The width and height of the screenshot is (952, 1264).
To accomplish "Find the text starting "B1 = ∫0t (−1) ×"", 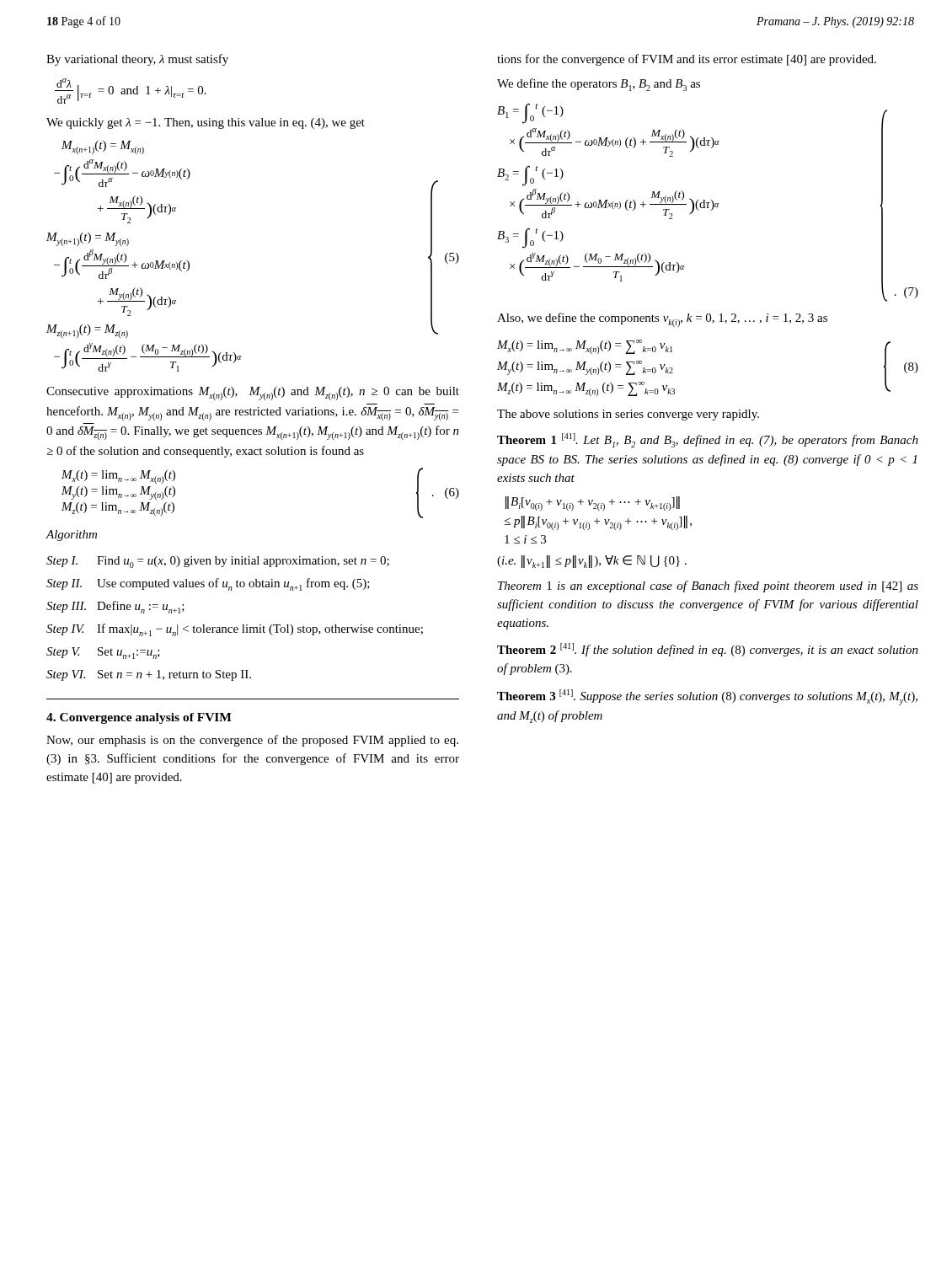I will click(x=708, y=202).
